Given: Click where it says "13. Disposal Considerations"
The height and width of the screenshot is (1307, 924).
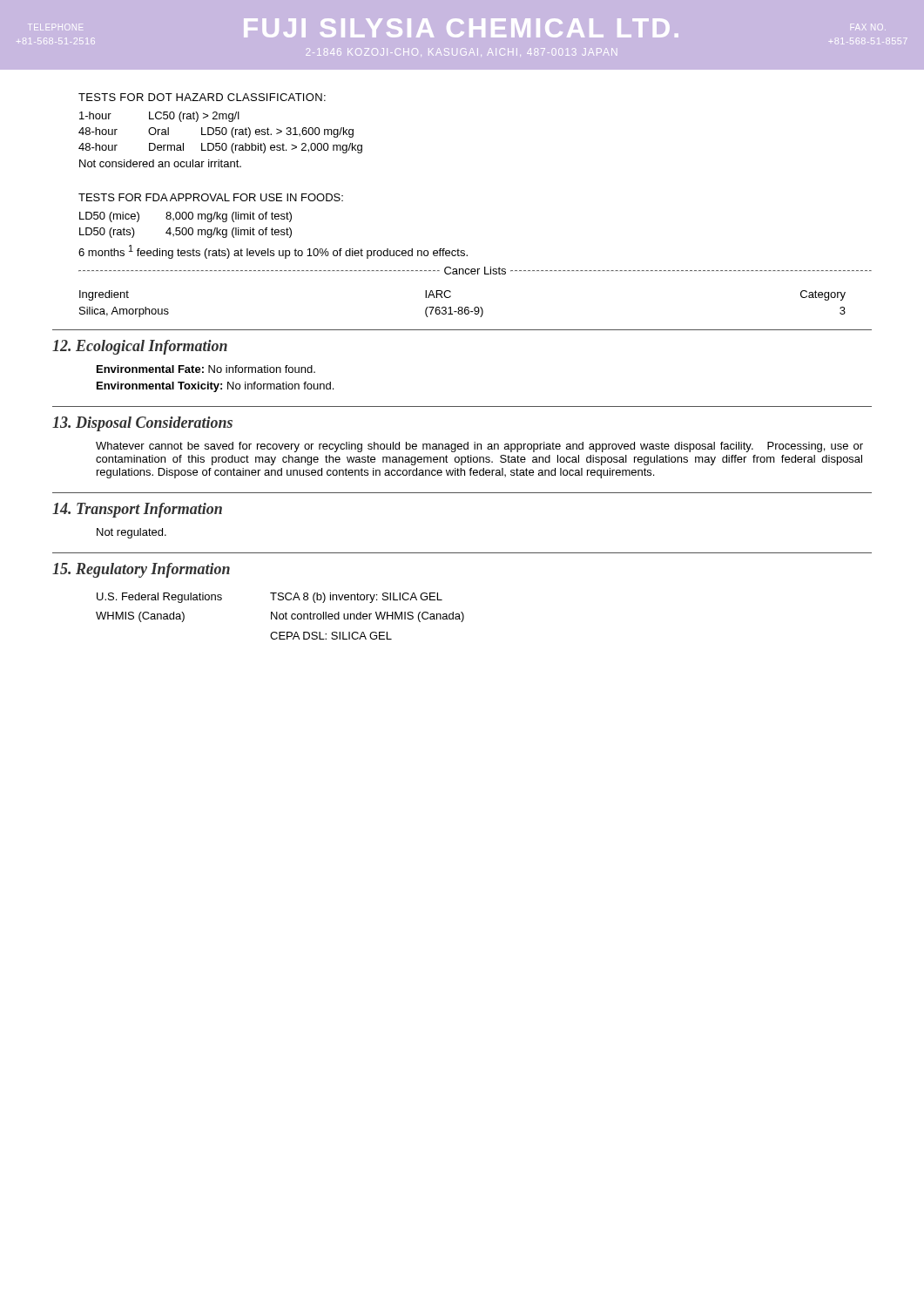Looking at the screenshot, I should [x=143, y=421].
